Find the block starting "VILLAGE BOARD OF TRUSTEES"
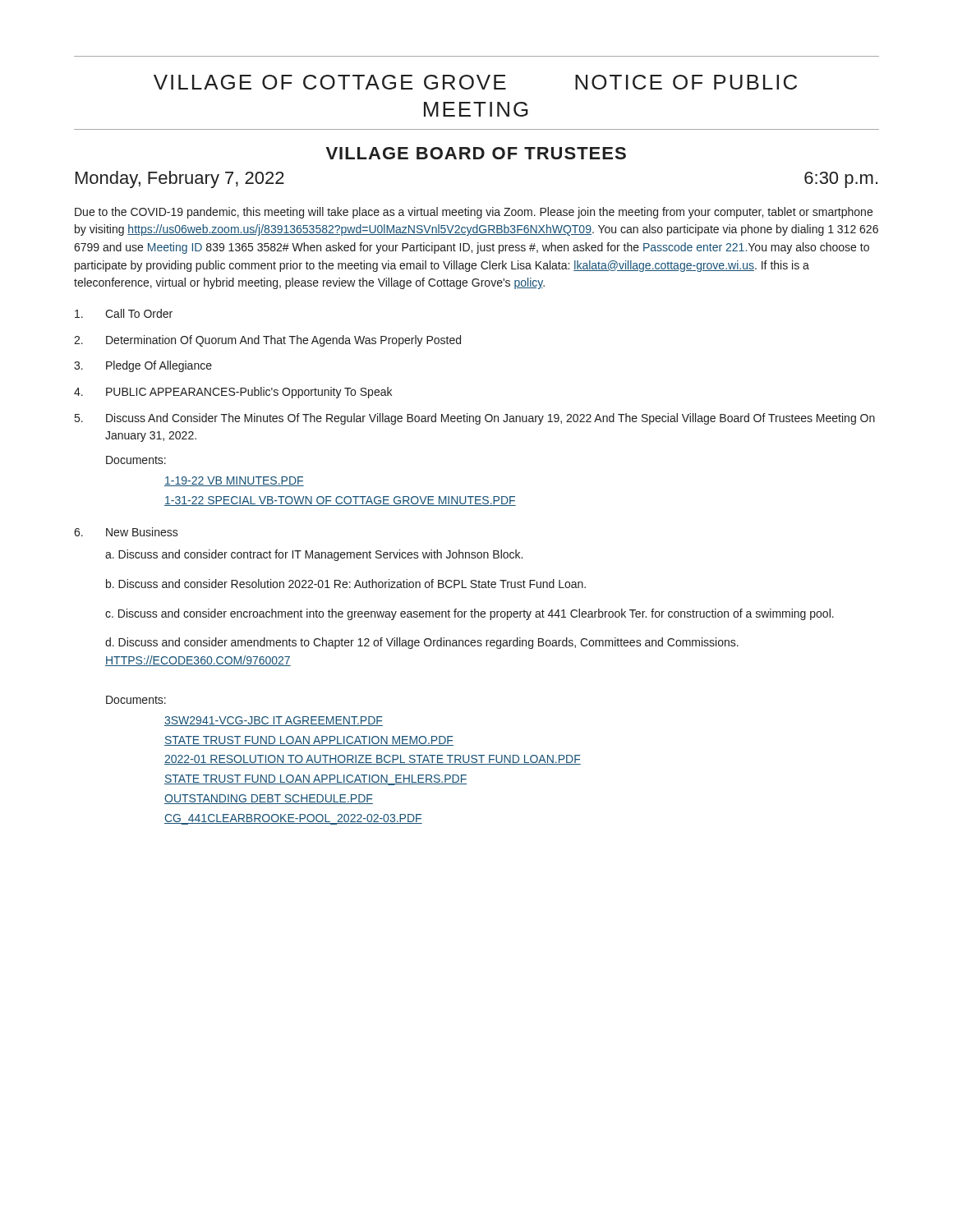 point(476,153)
